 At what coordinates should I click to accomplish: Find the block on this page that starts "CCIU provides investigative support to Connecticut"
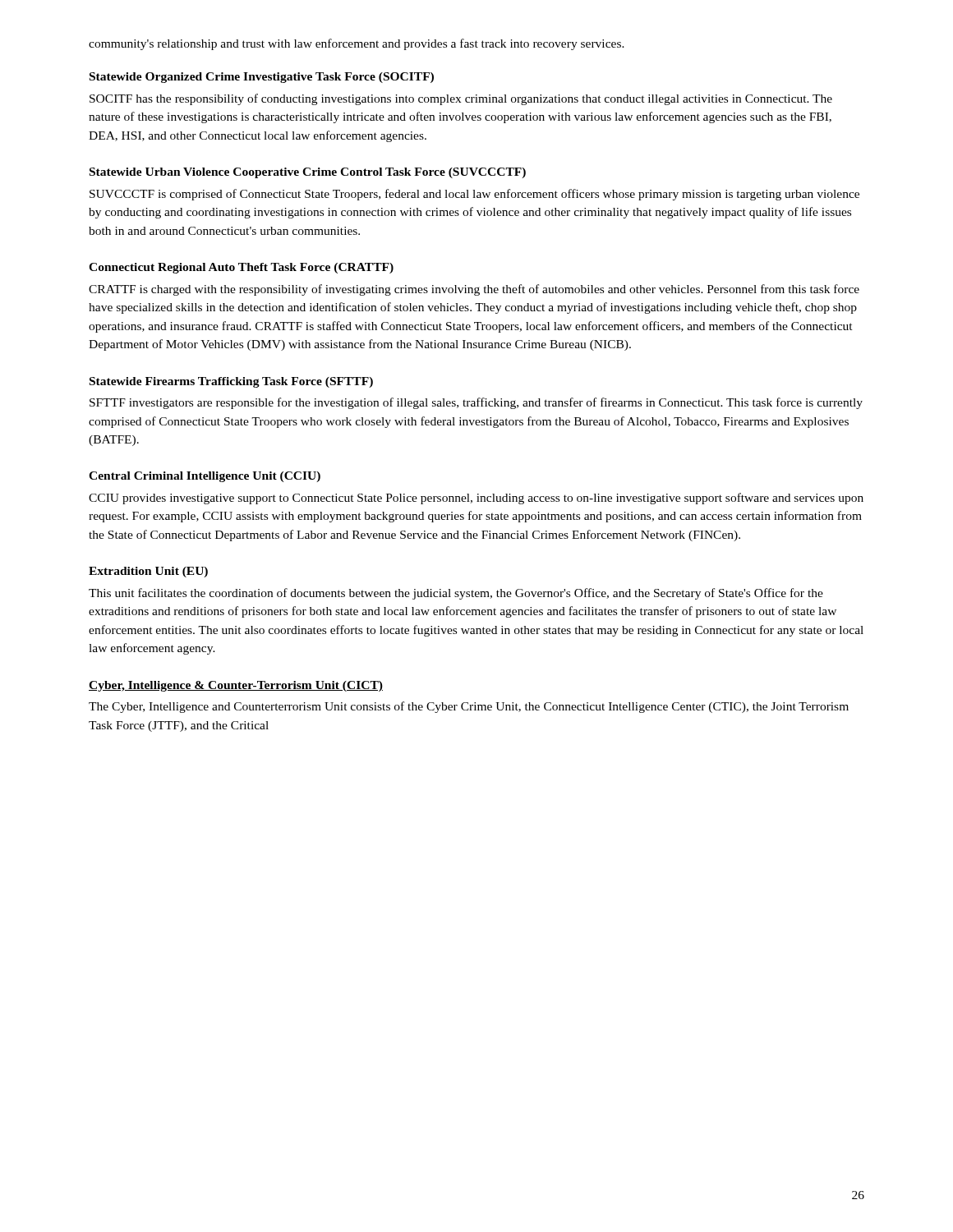pos(476,516)
